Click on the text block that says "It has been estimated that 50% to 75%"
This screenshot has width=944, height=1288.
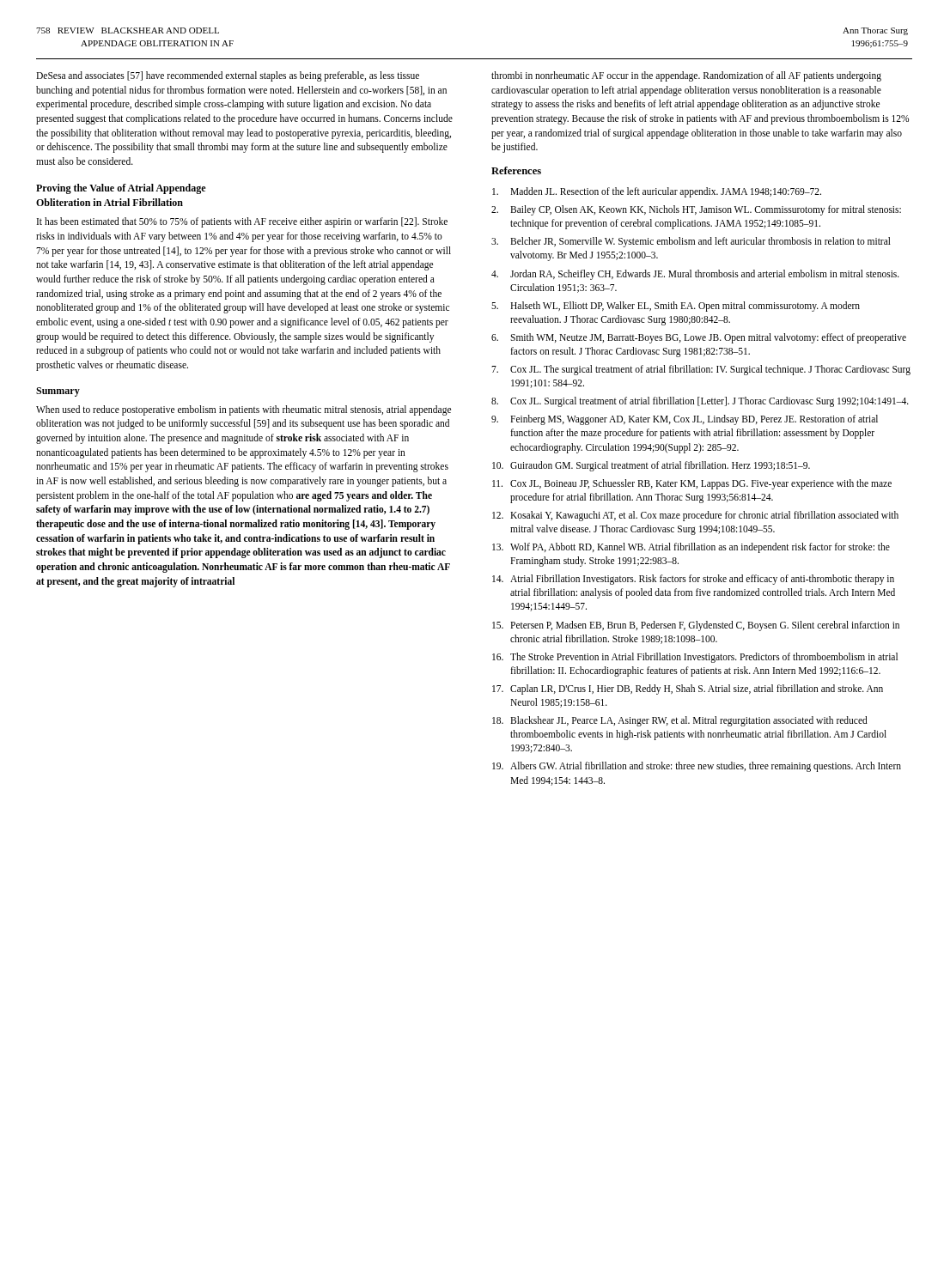(x=247, y=294)
